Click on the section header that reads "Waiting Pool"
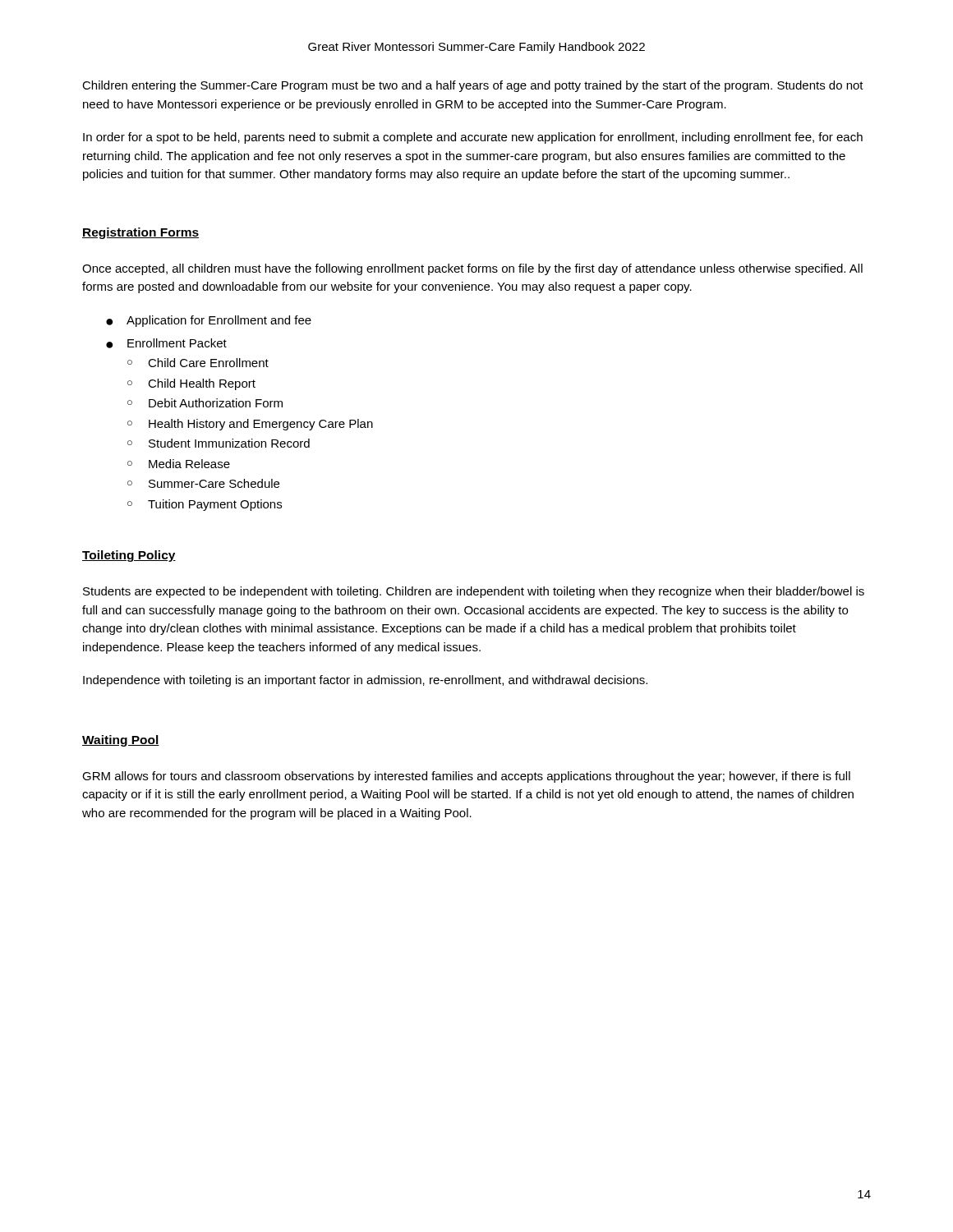 point(120,739)
